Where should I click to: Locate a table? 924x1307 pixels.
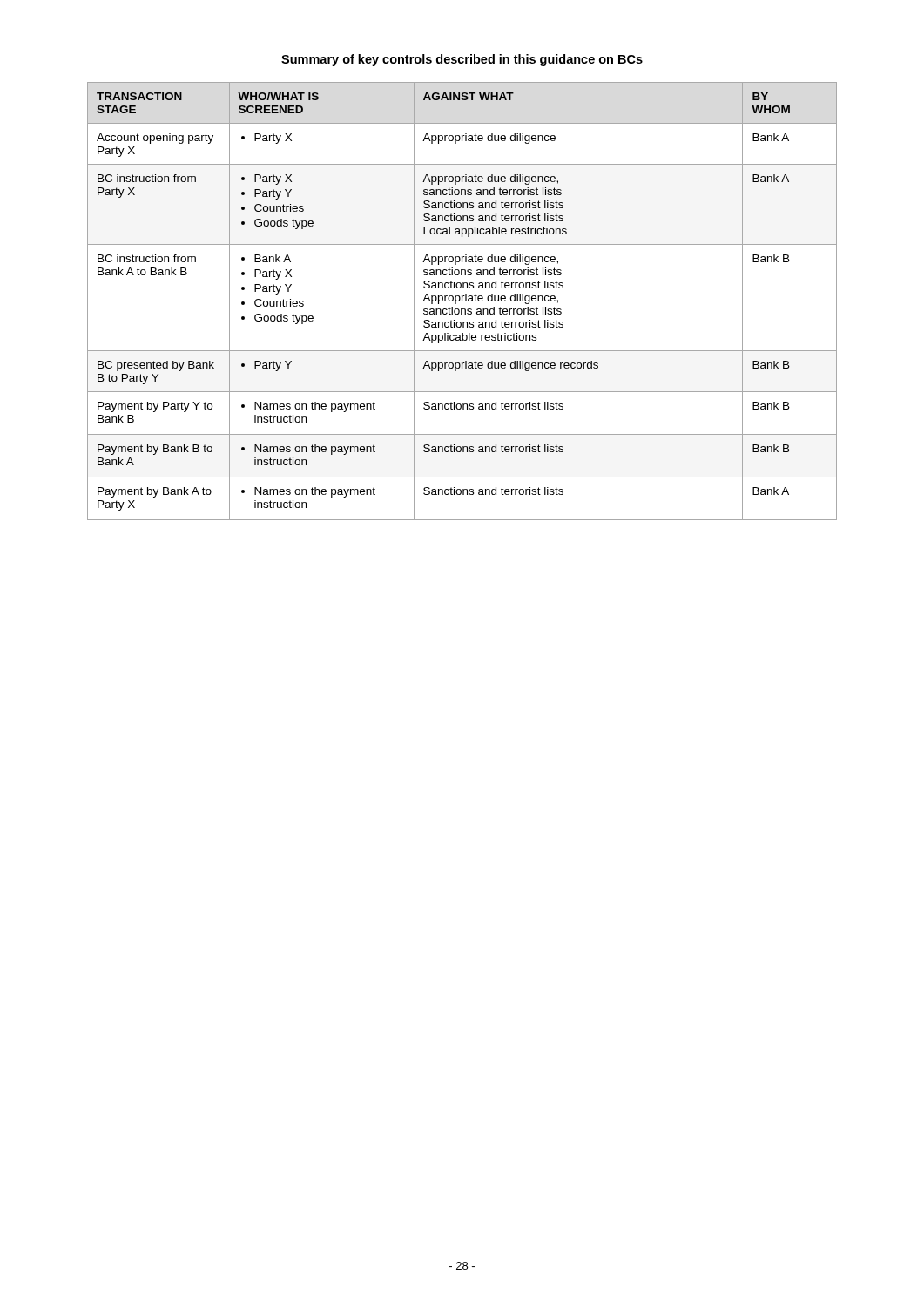(x=462, y=301)
